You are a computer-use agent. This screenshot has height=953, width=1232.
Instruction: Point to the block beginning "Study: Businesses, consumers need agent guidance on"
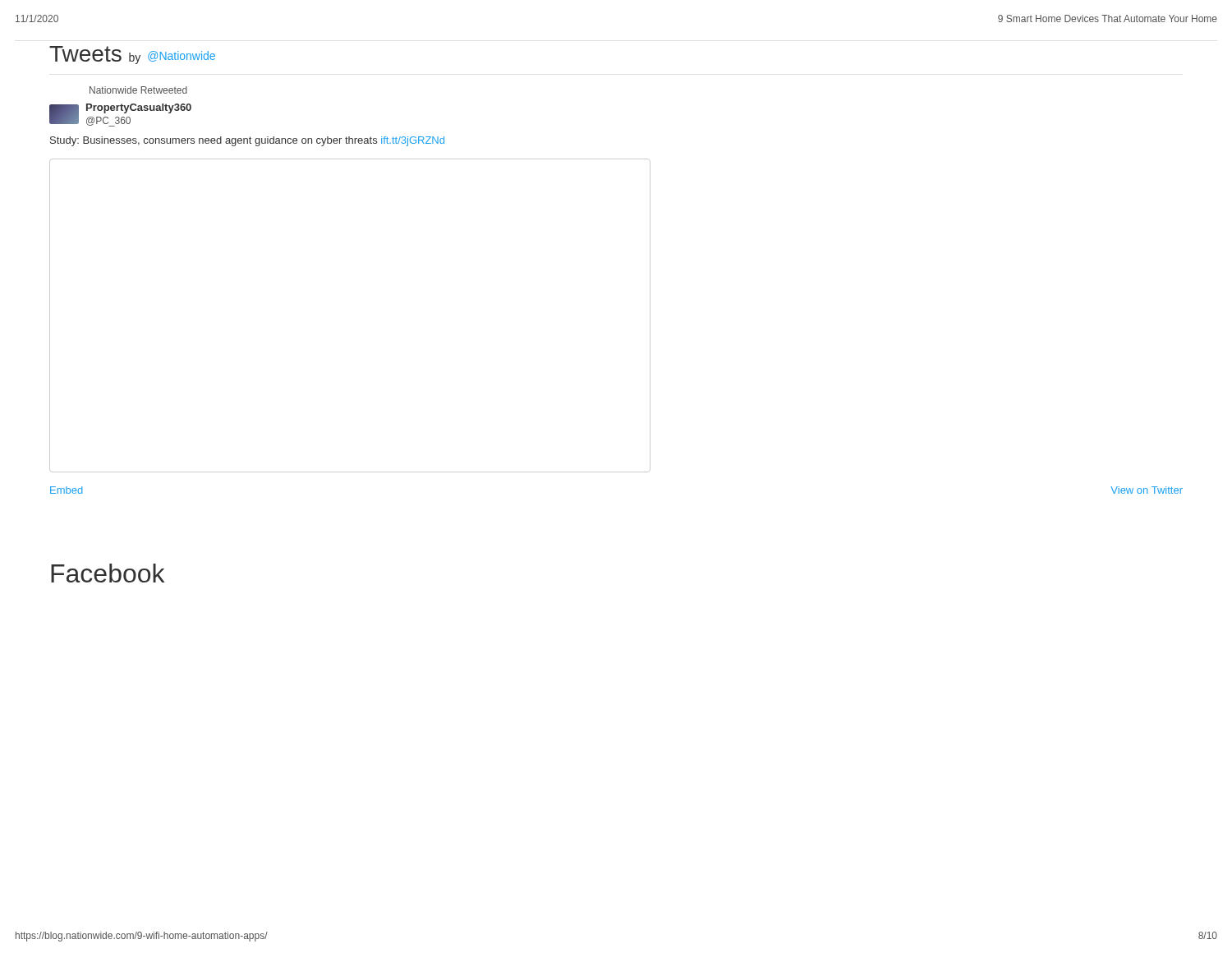(x=247, y=140)
